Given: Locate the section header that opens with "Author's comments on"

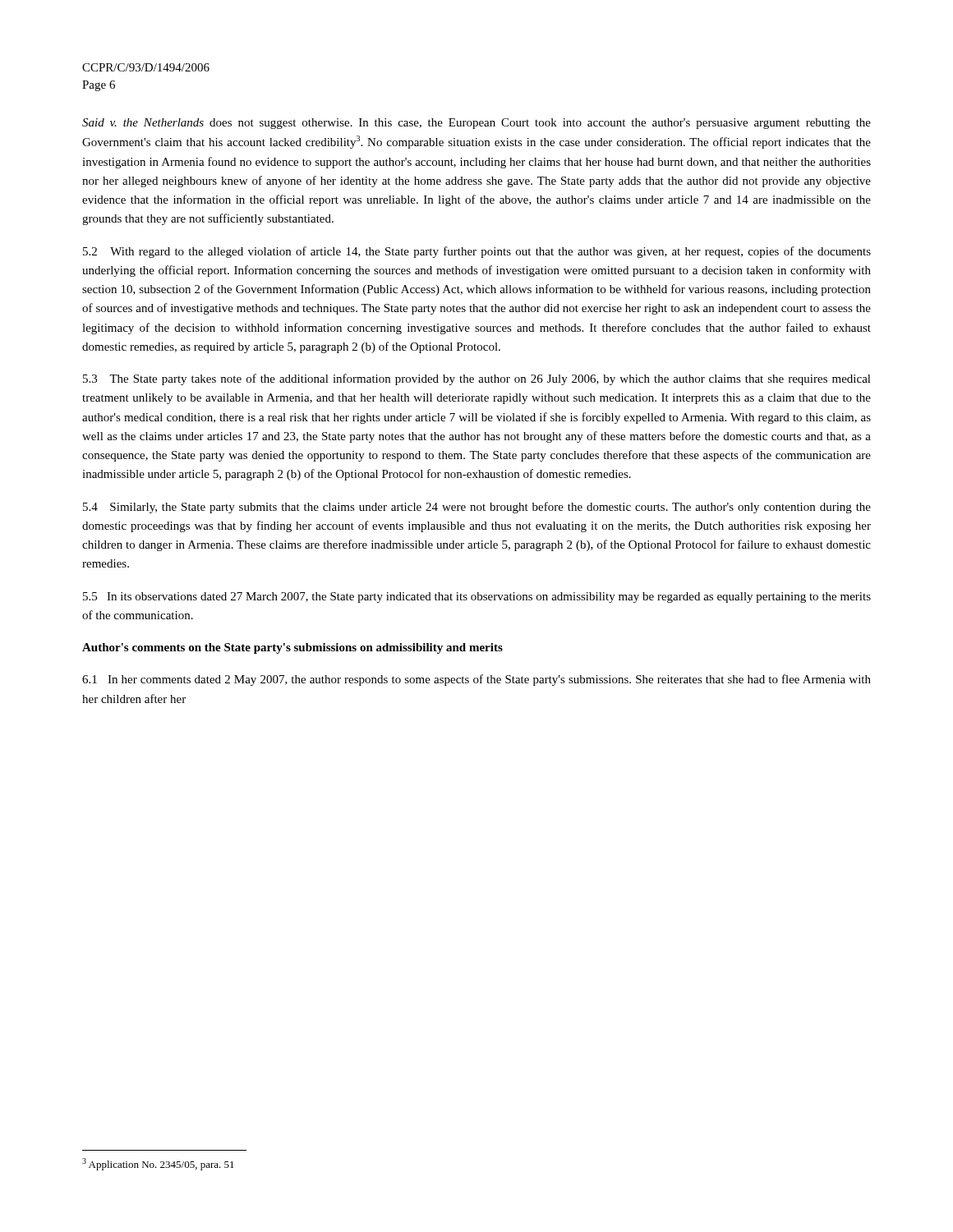Looking at the screenshot, I should coord(292,647).
